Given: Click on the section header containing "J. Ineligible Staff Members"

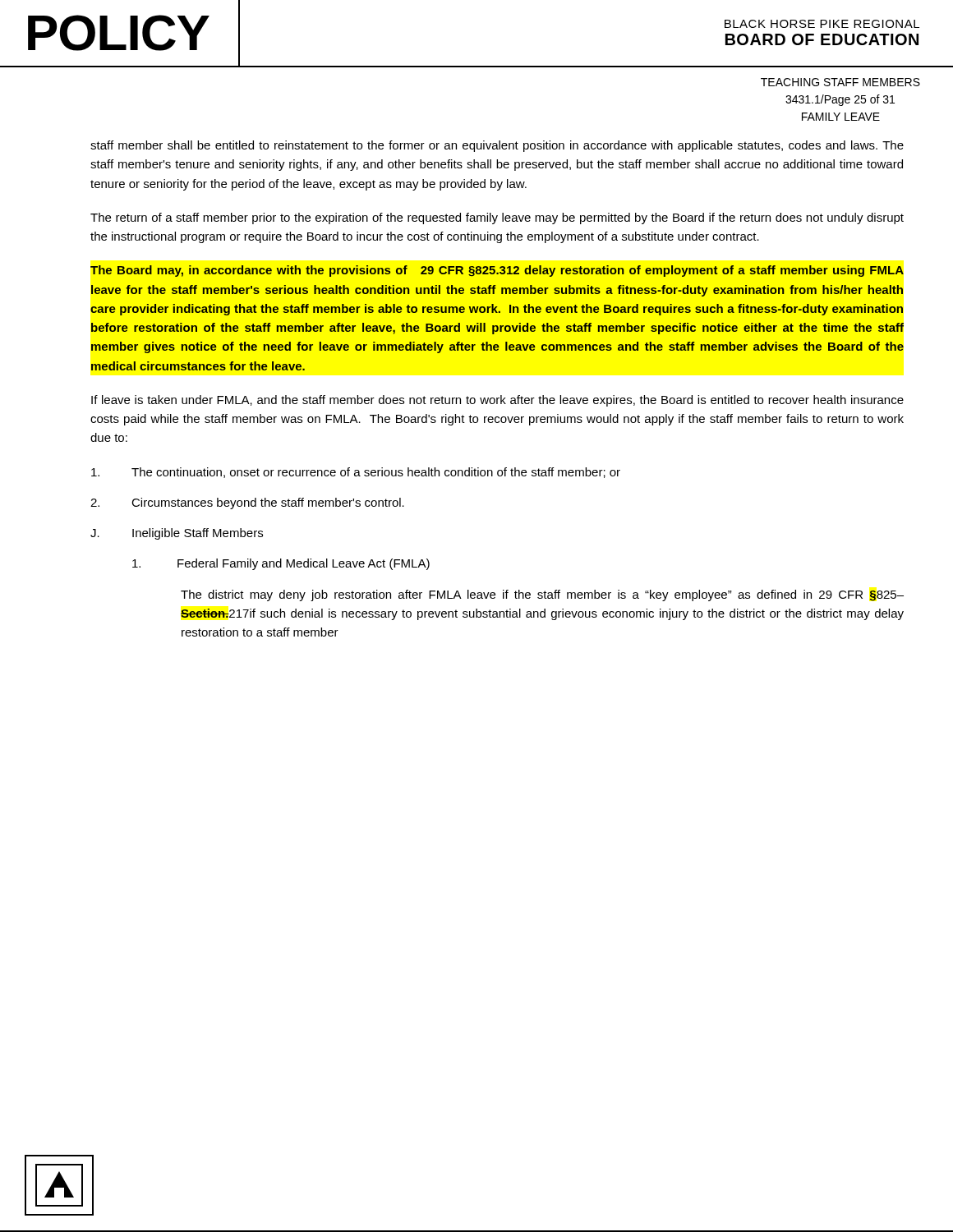Looking at the screenshot, I should 177,534.
